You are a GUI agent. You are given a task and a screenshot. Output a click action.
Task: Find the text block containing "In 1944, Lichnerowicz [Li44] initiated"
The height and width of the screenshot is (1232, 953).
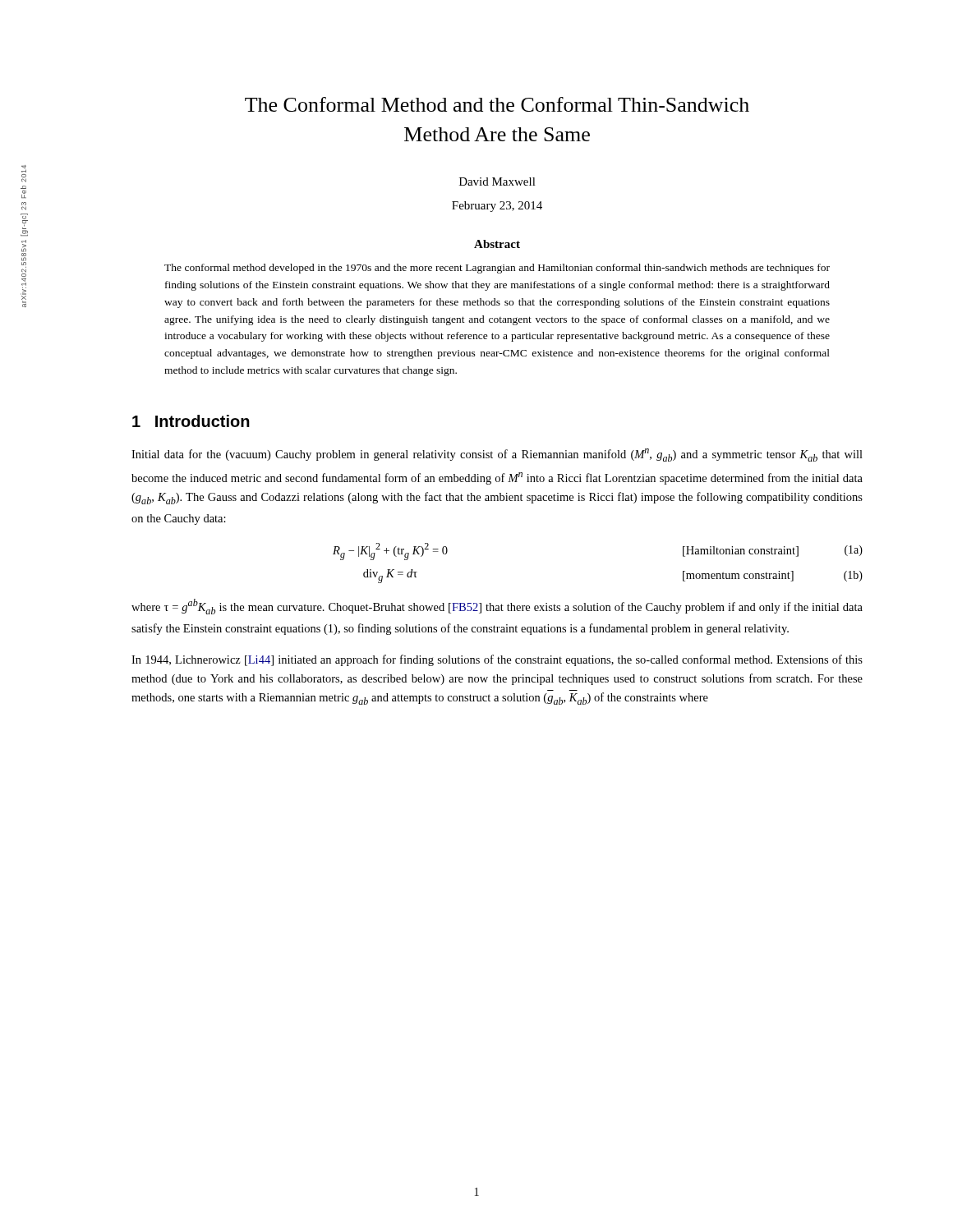click(497, 680)
